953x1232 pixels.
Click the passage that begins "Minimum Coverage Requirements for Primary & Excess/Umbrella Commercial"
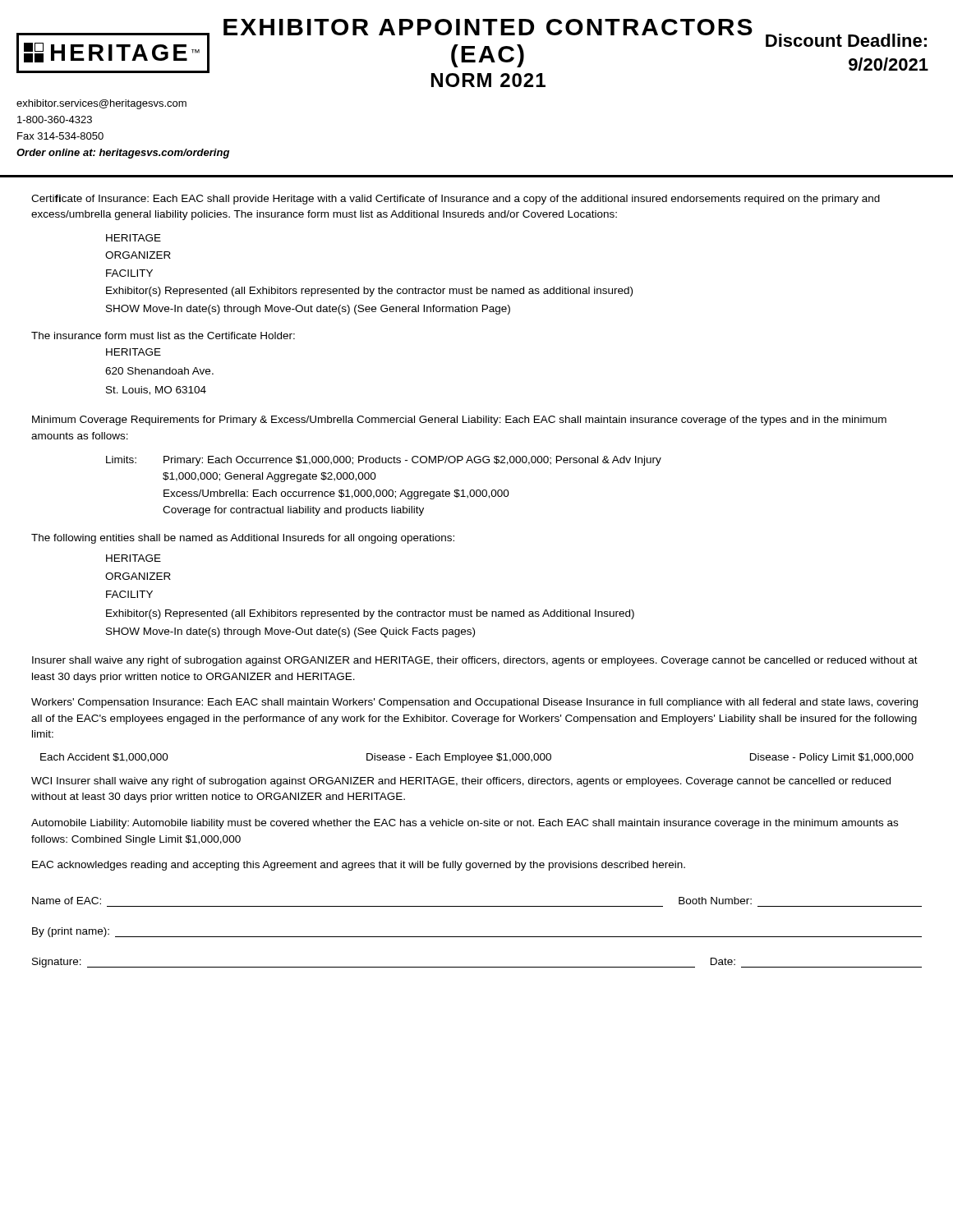coord(459,427)
